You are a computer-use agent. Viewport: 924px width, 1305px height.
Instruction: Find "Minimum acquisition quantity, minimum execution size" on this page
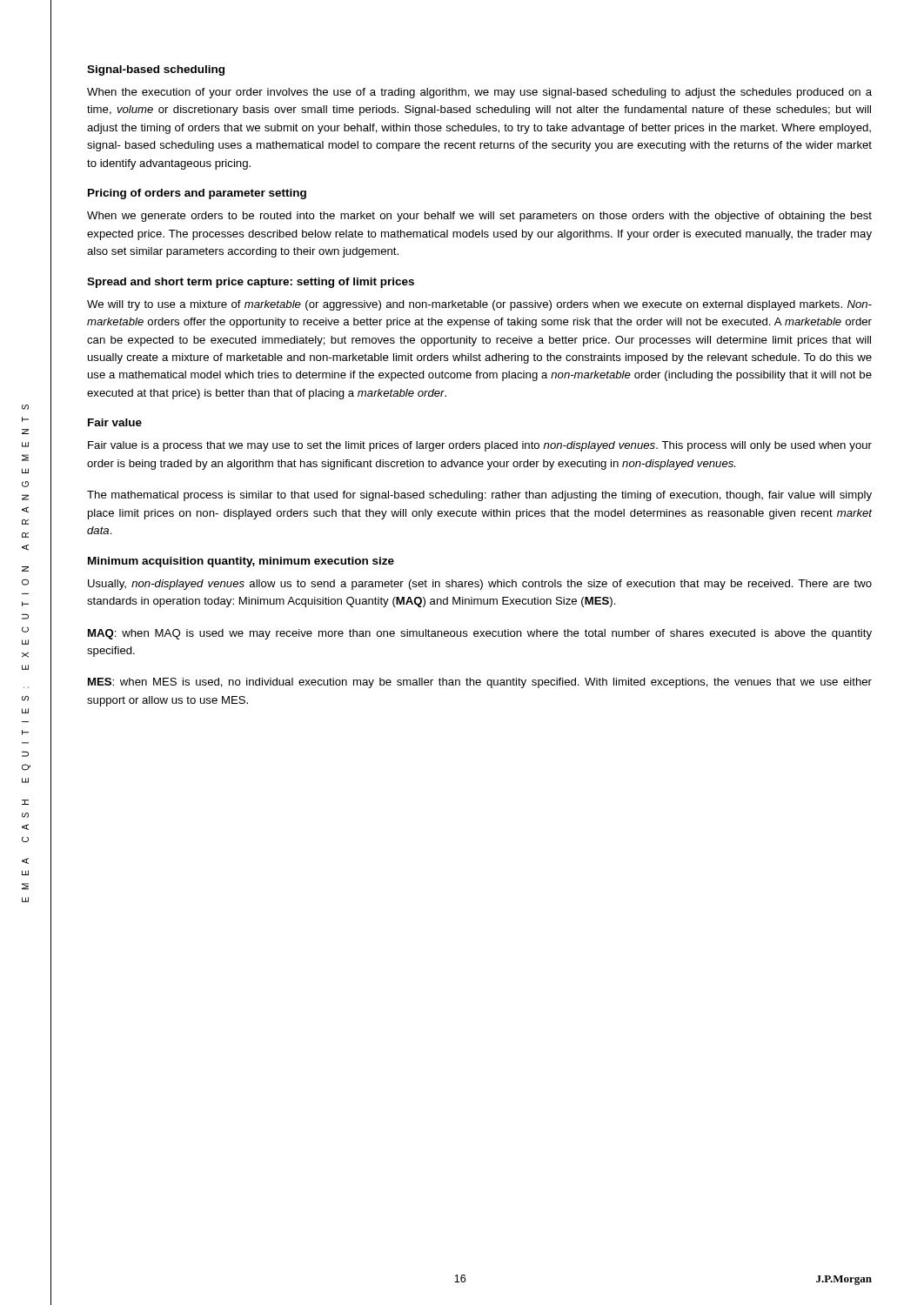click(x=241, y=560)
